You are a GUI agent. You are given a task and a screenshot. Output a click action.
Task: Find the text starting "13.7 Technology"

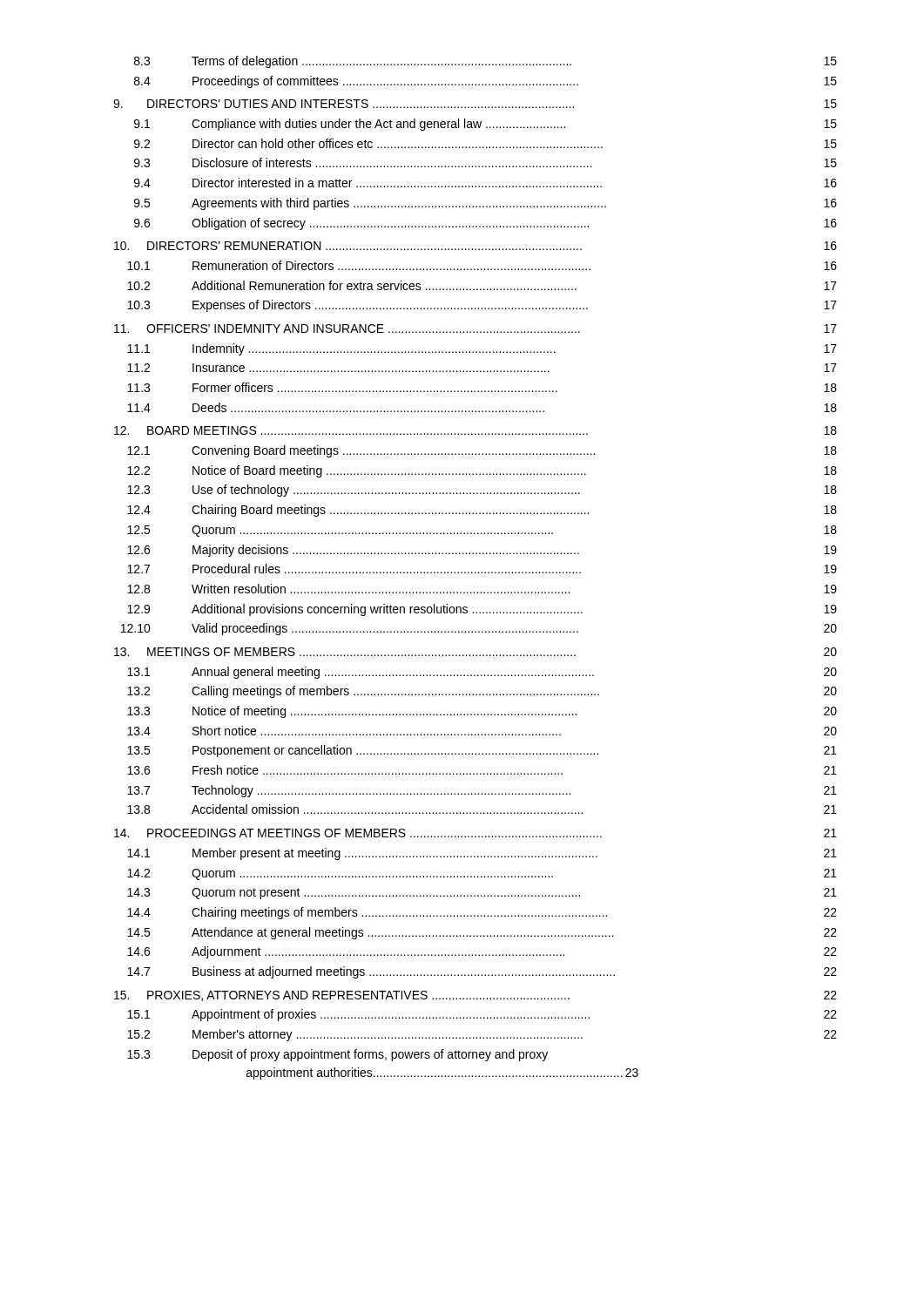tap(475, 791)
